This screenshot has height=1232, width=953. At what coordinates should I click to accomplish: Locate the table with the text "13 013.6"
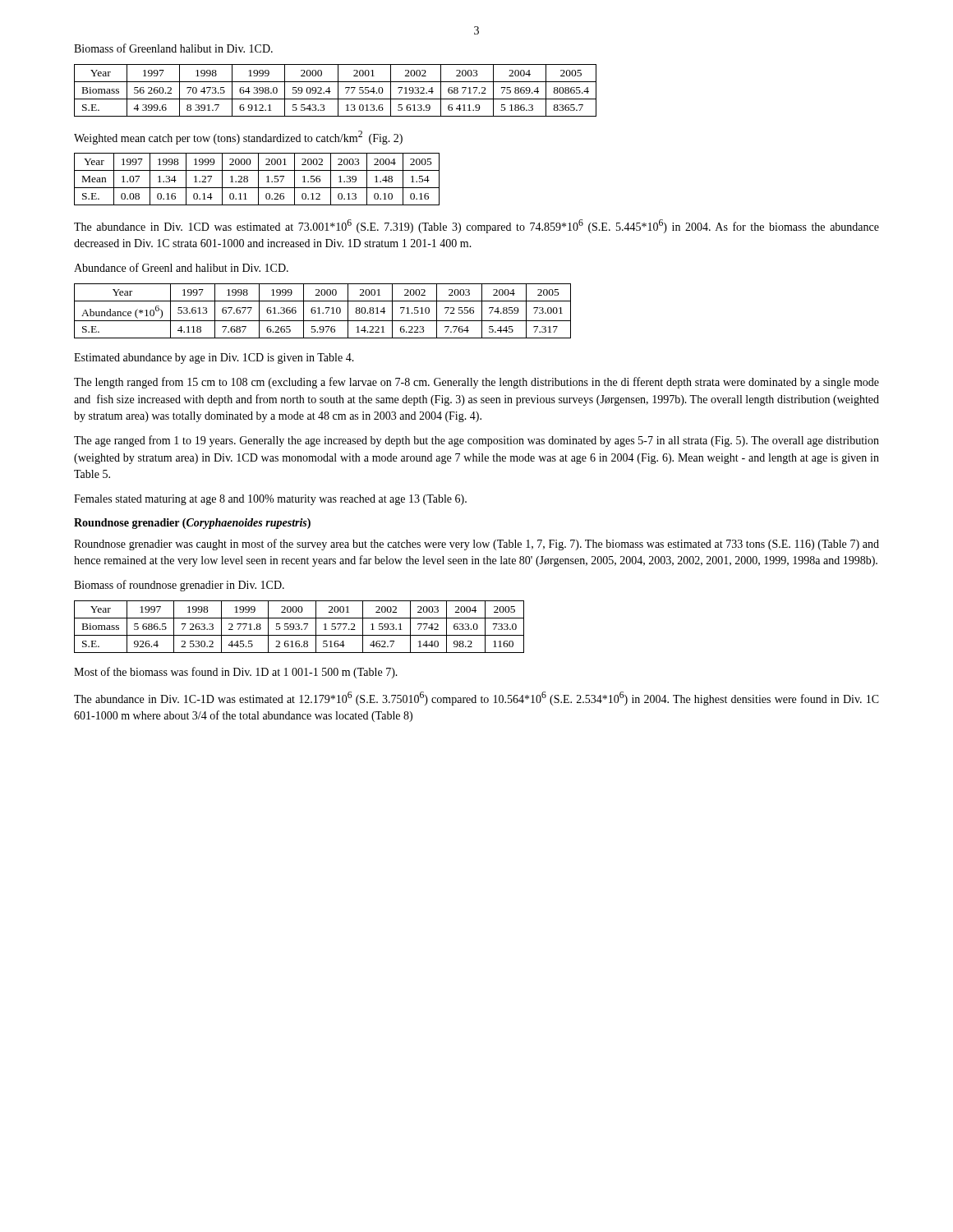coord(476,90)
